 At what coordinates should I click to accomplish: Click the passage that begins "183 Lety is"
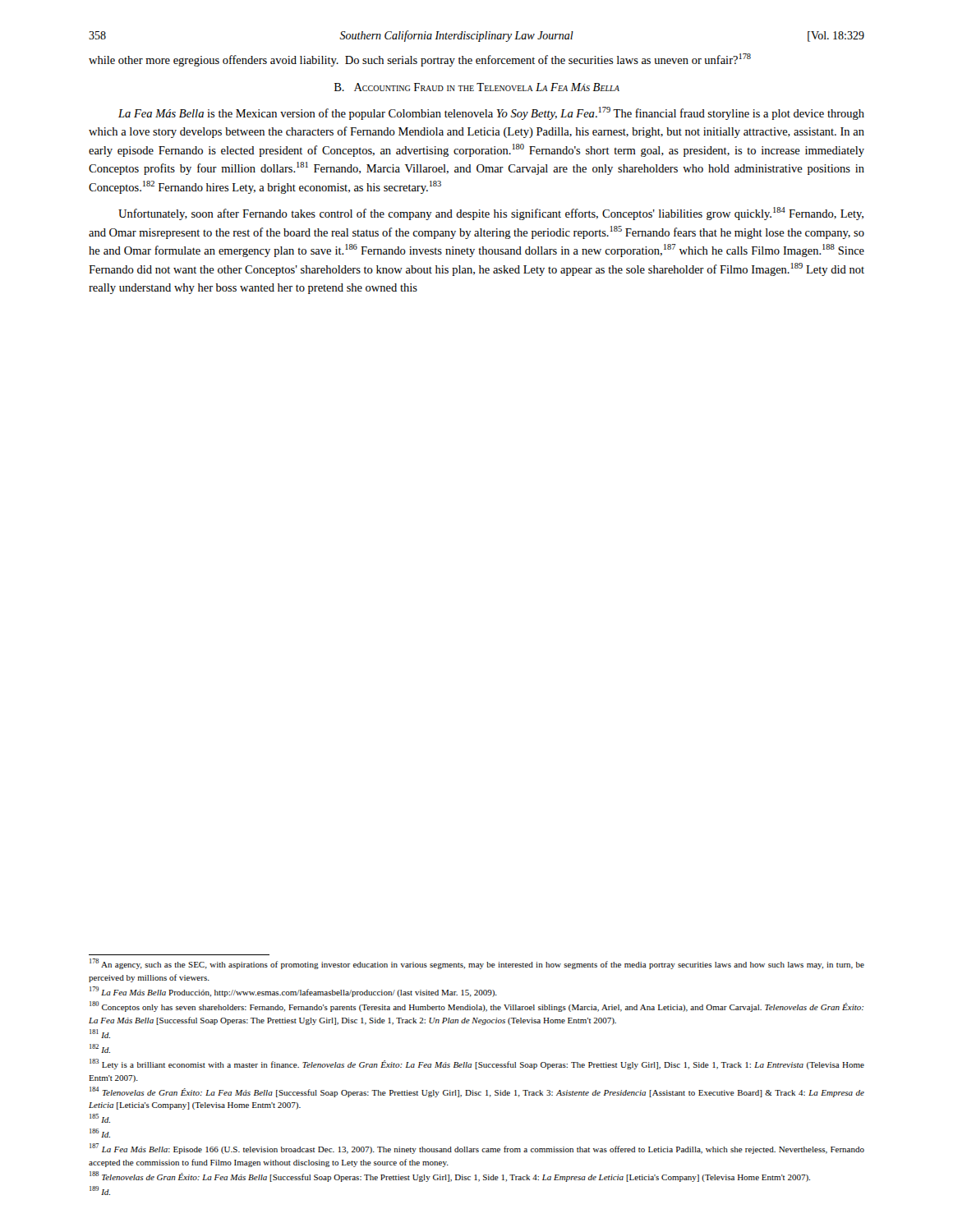tap(476, 1070)
